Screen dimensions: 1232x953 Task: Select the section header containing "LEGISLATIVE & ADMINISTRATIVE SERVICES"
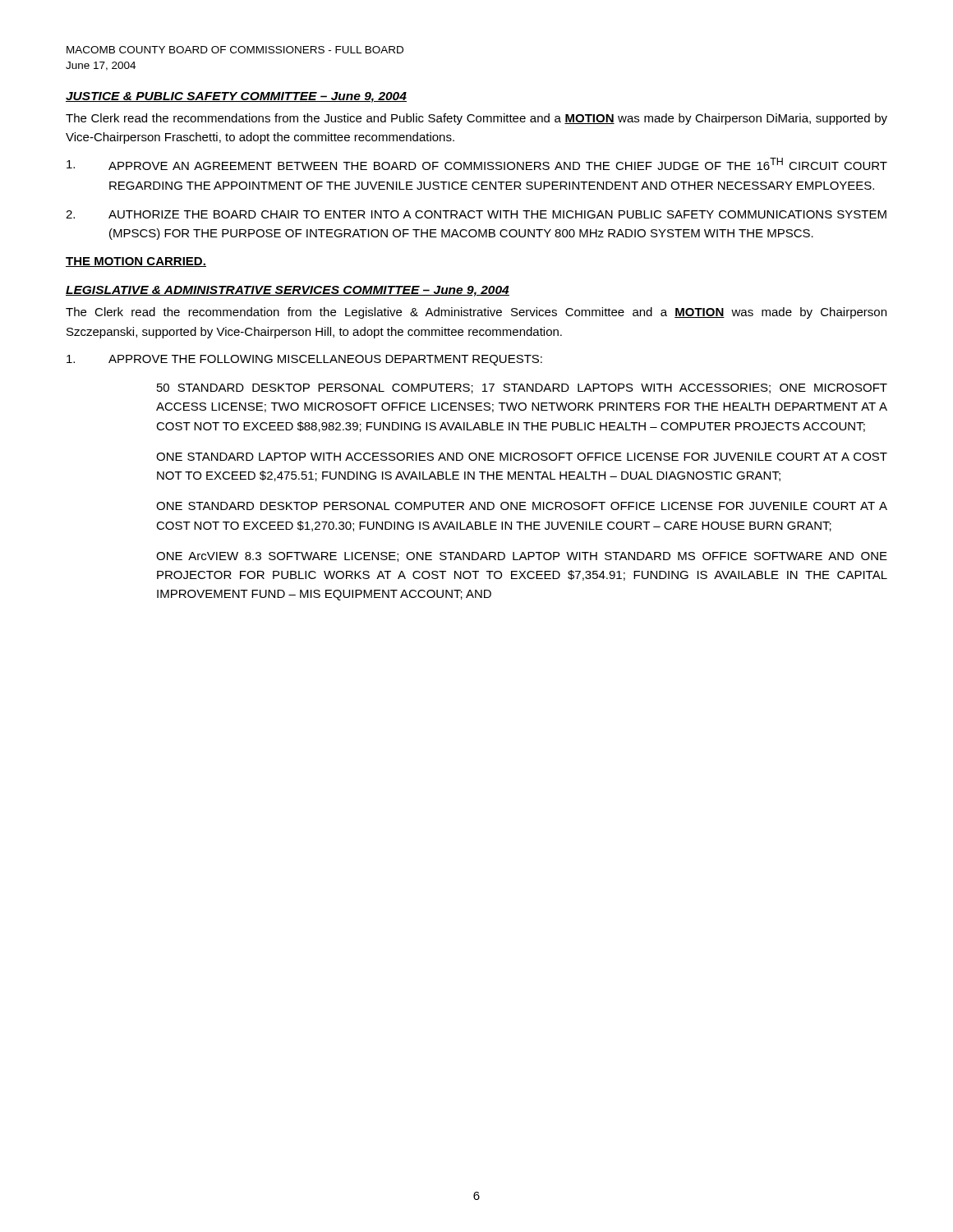[x=287, y=290]
